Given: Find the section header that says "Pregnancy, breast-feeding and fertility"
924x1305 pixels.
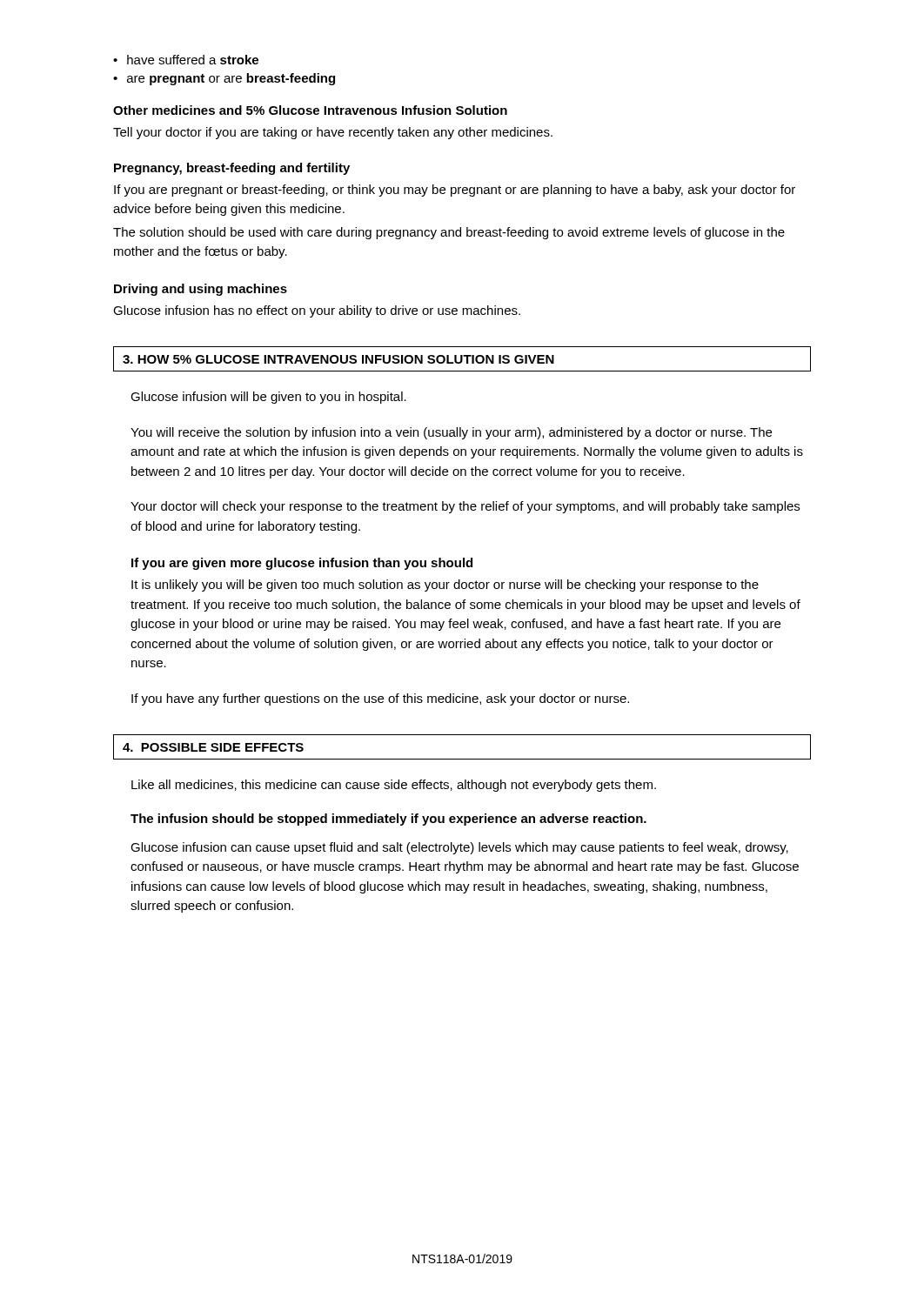Looking at the screenshot, I should point(232,167).
